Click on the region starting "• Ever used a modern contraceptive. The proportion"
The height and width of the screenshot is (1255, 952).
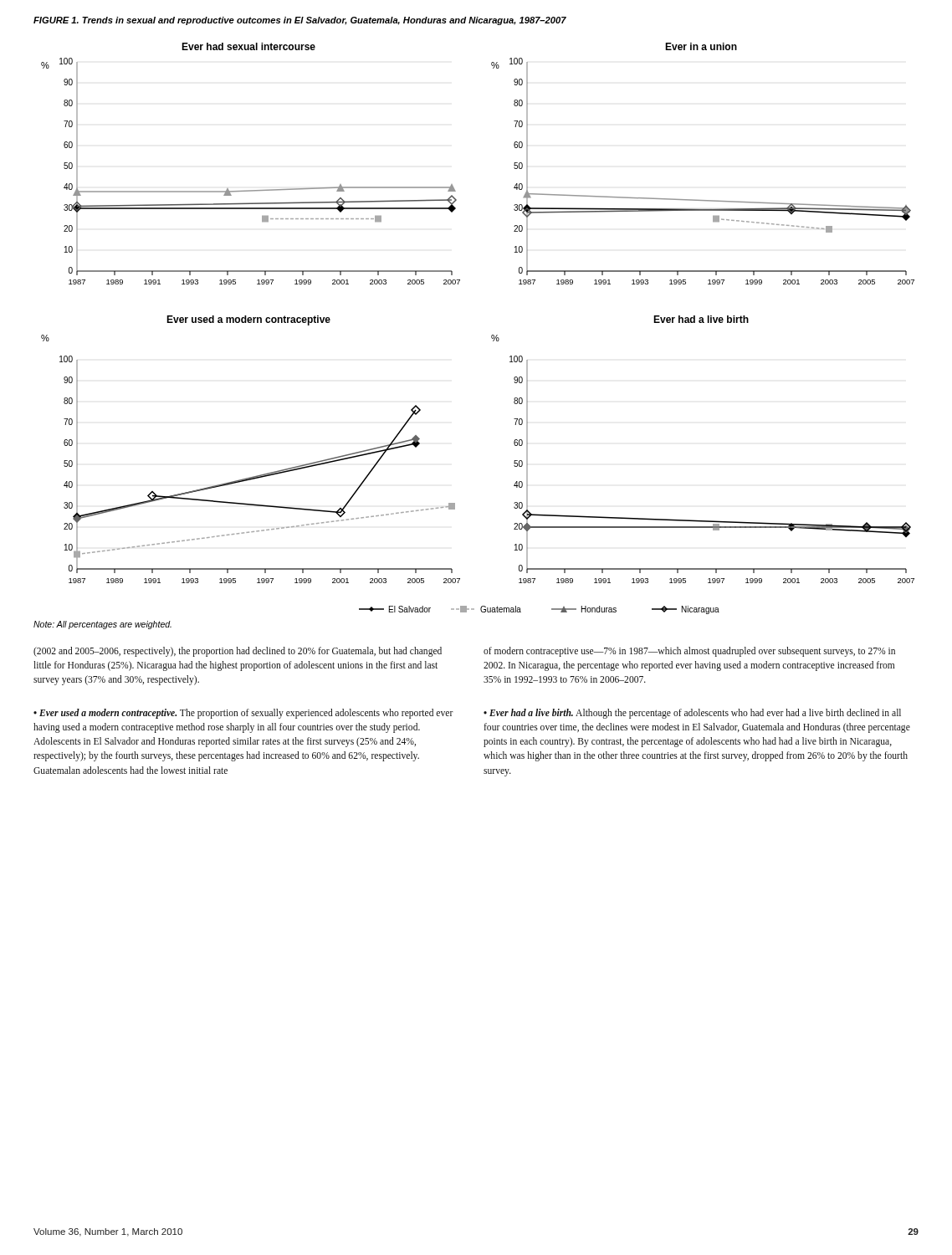[x=243, y=742]
